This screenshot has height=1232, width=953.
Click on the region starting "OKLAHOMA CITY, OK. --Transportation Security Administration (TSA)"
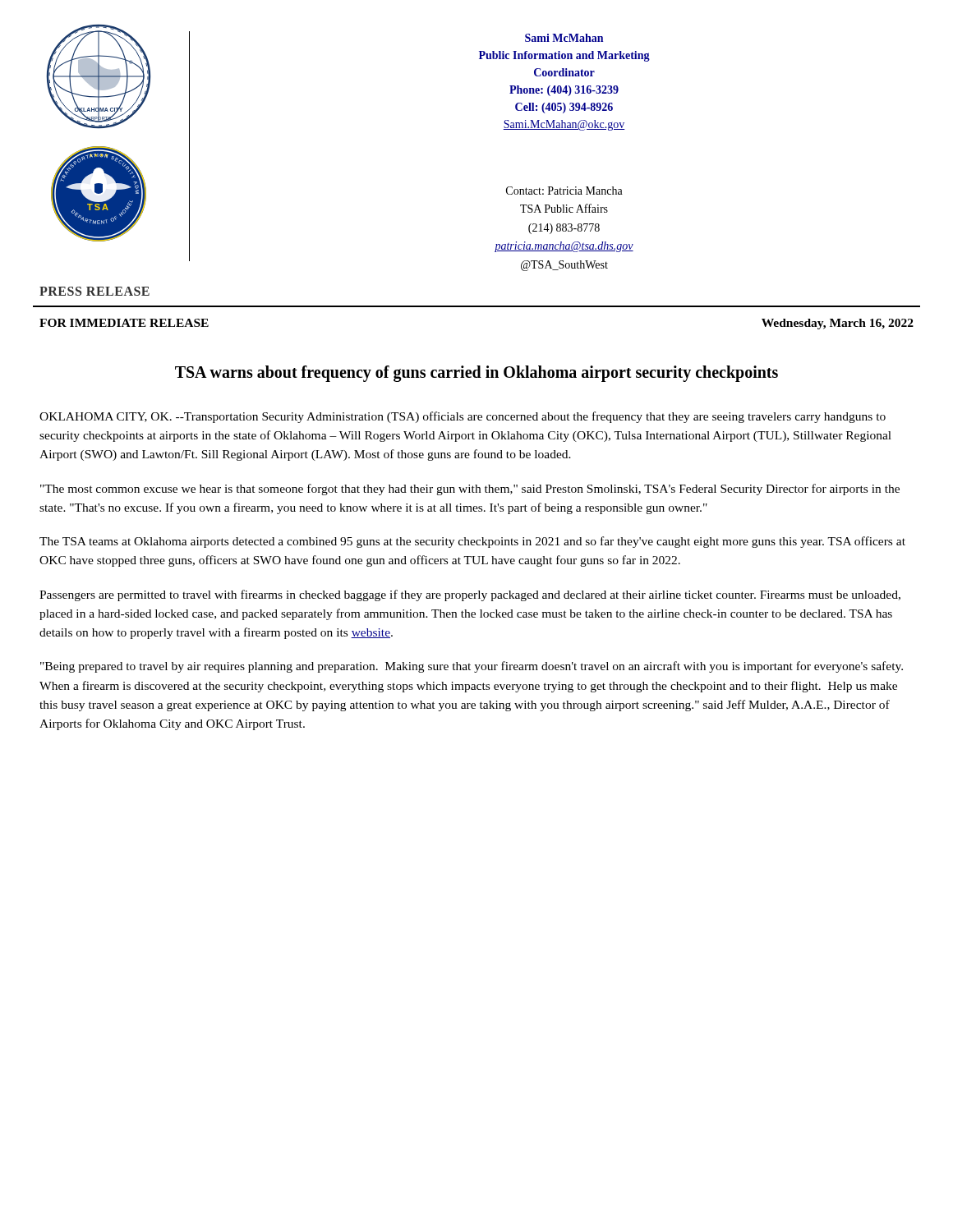point(465,435)
